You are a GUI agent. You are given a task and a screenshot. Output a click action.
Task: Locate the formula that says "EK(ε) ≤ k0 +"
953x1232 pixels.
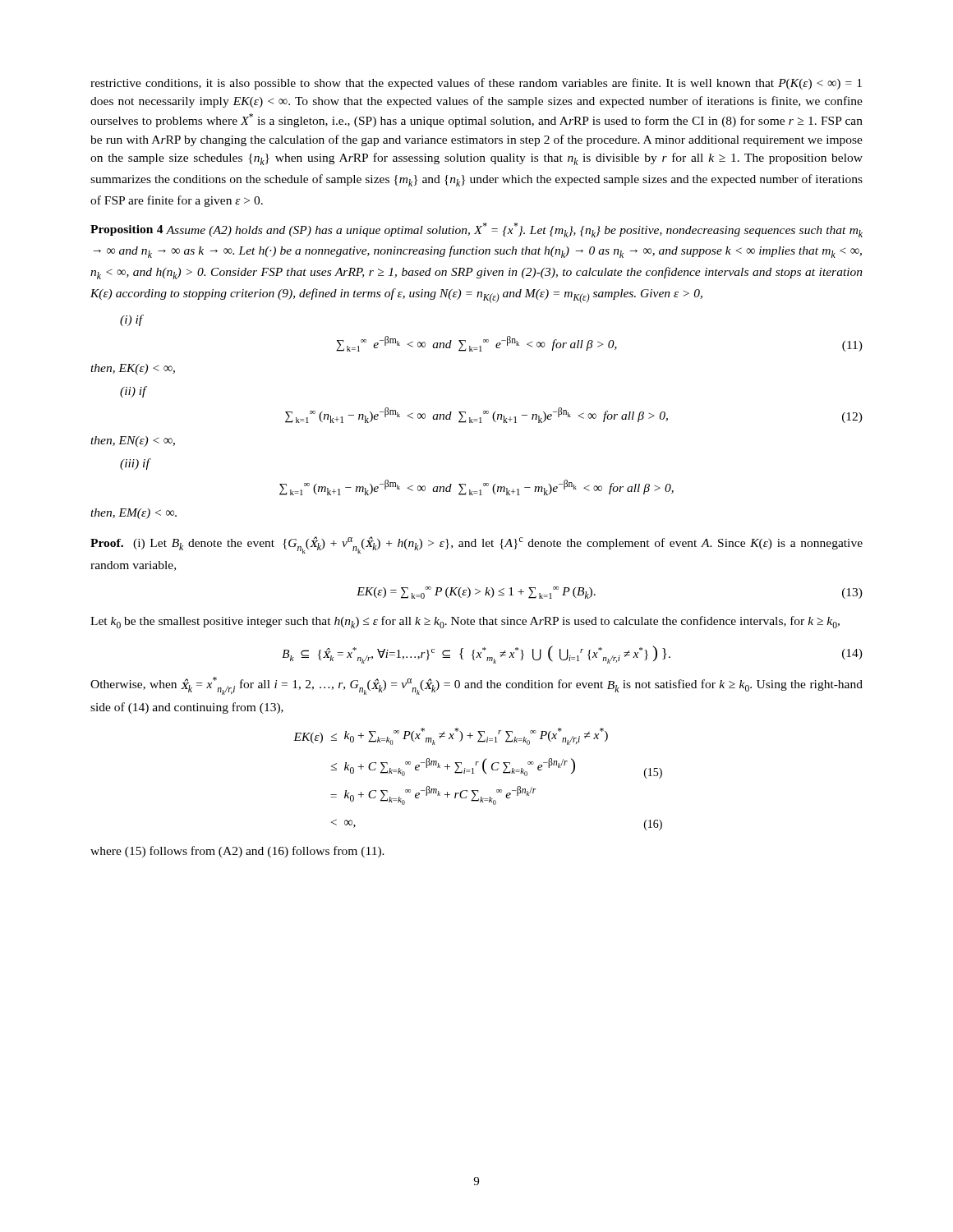476,778
